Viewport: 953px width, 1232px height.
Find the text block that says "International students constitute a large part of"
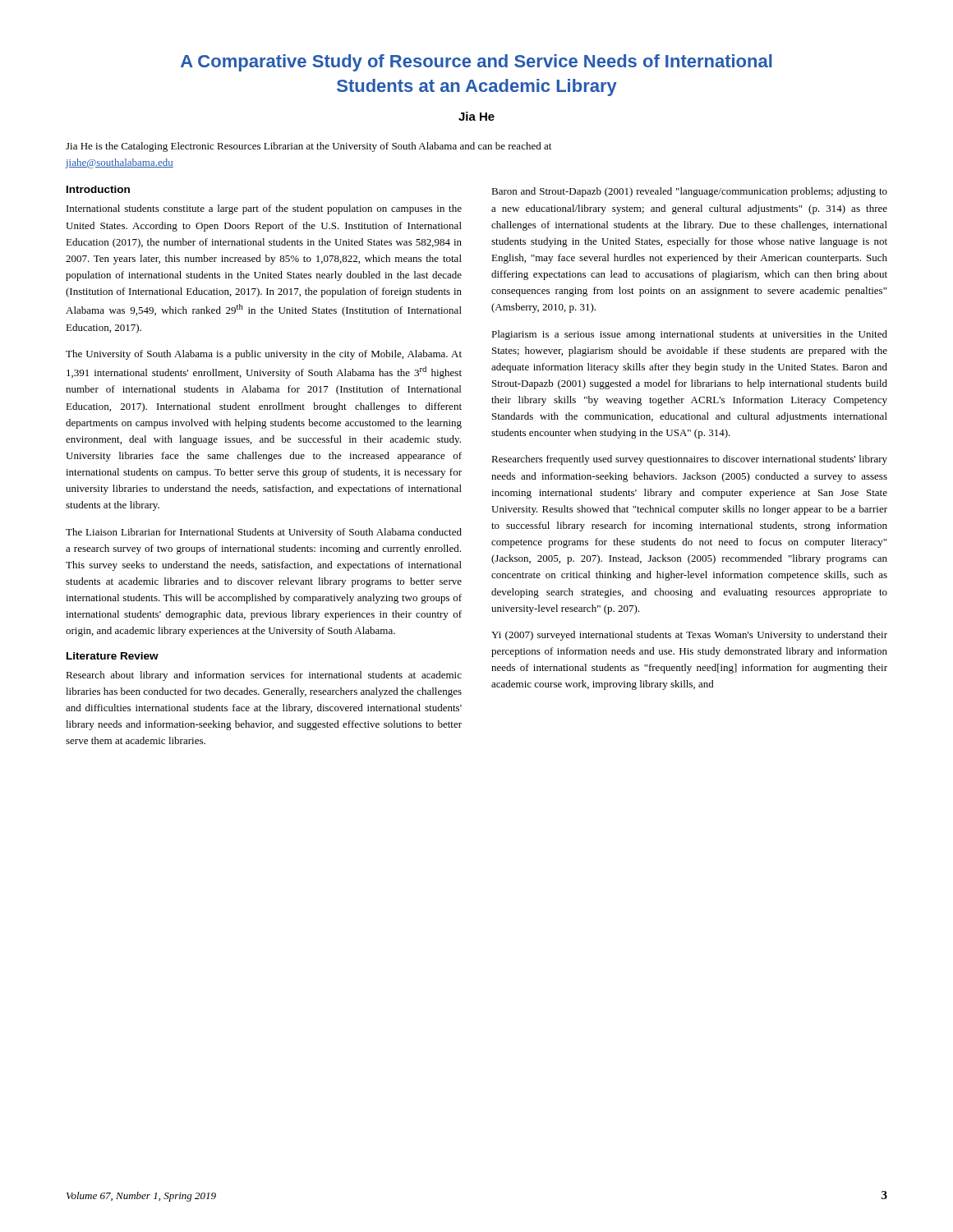coord(264,268)
